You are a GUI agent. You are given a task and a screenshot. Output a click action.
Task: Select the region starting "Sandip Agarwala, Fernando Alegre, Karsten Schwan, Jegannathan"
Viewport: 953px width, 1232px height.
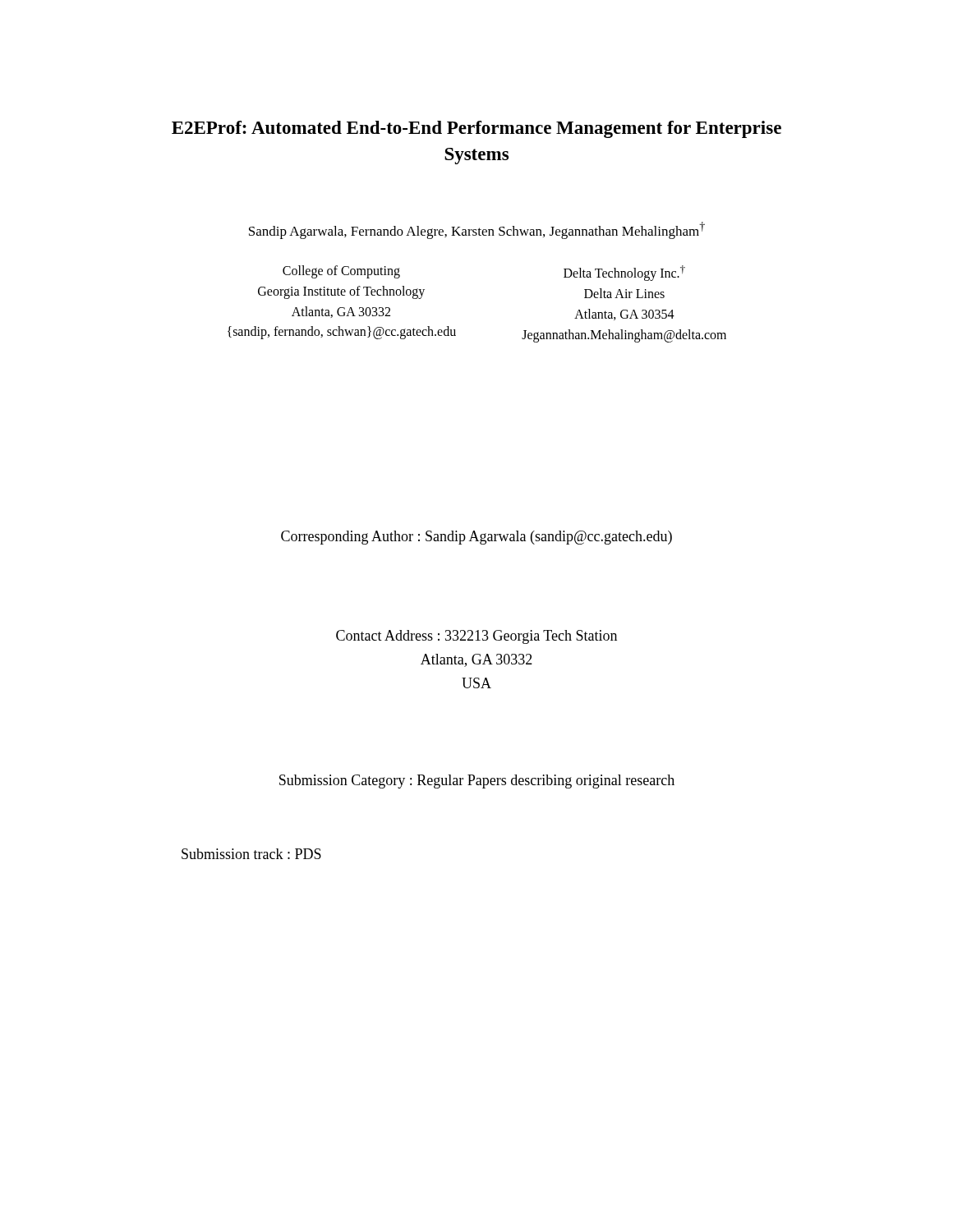tap(476, 229)
